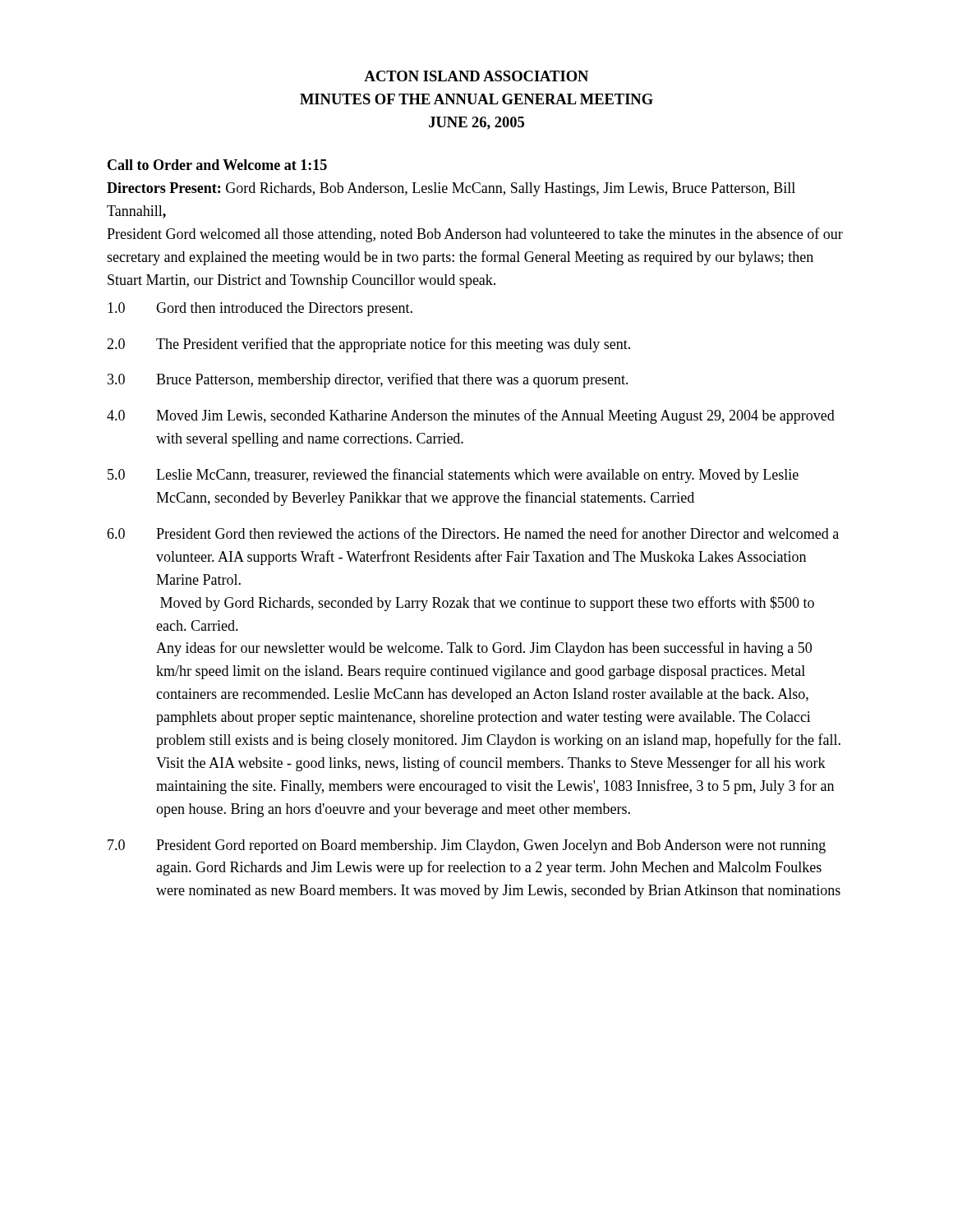The width and height of the screenshot is (953, 1232).
Task: Find the block on this page that starts "0 Gord then introduced the Directors"
Action: [260, 309]
